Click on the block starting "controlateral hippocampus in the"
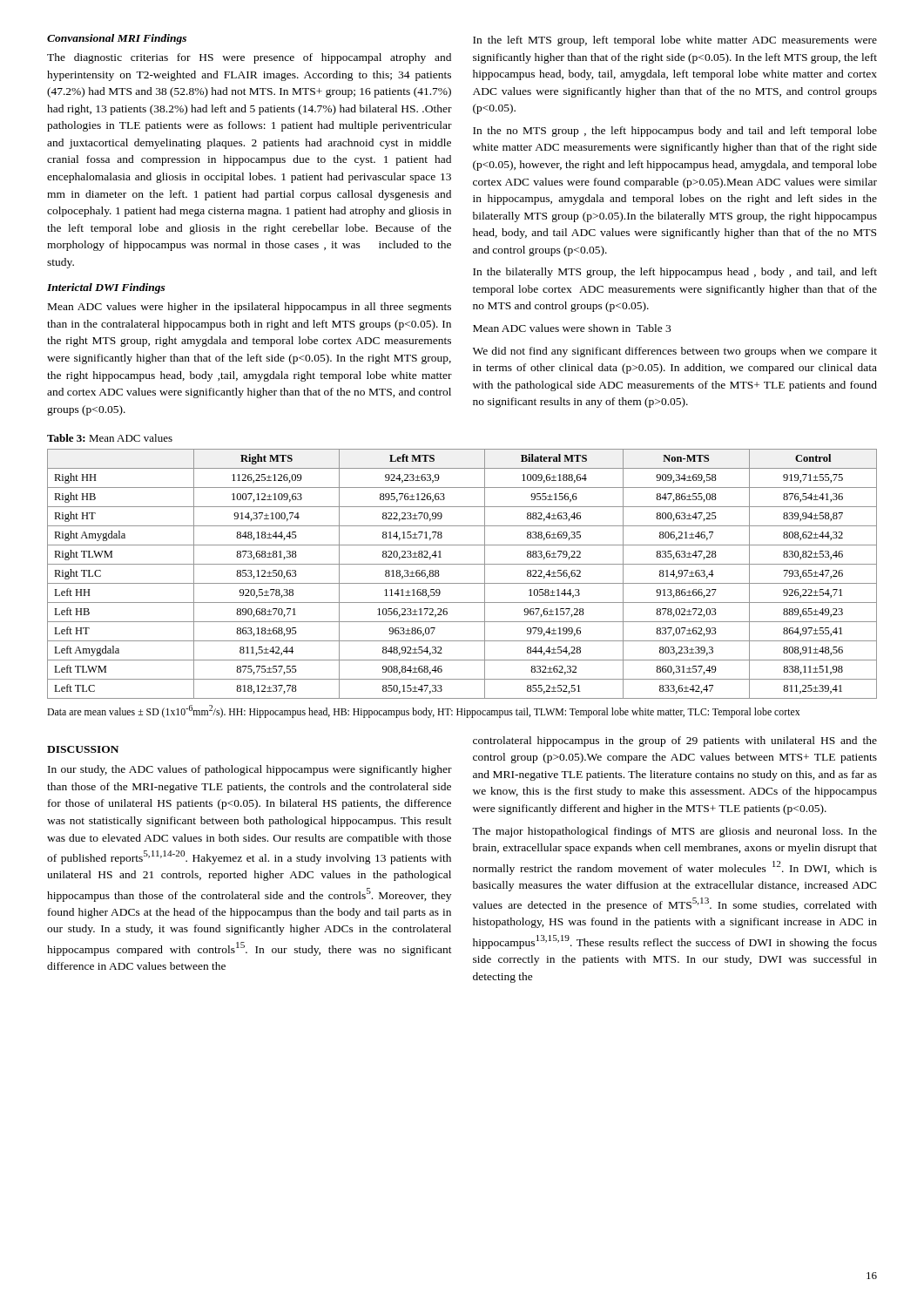Screen dimensions: 1307x924 [675, 858]
